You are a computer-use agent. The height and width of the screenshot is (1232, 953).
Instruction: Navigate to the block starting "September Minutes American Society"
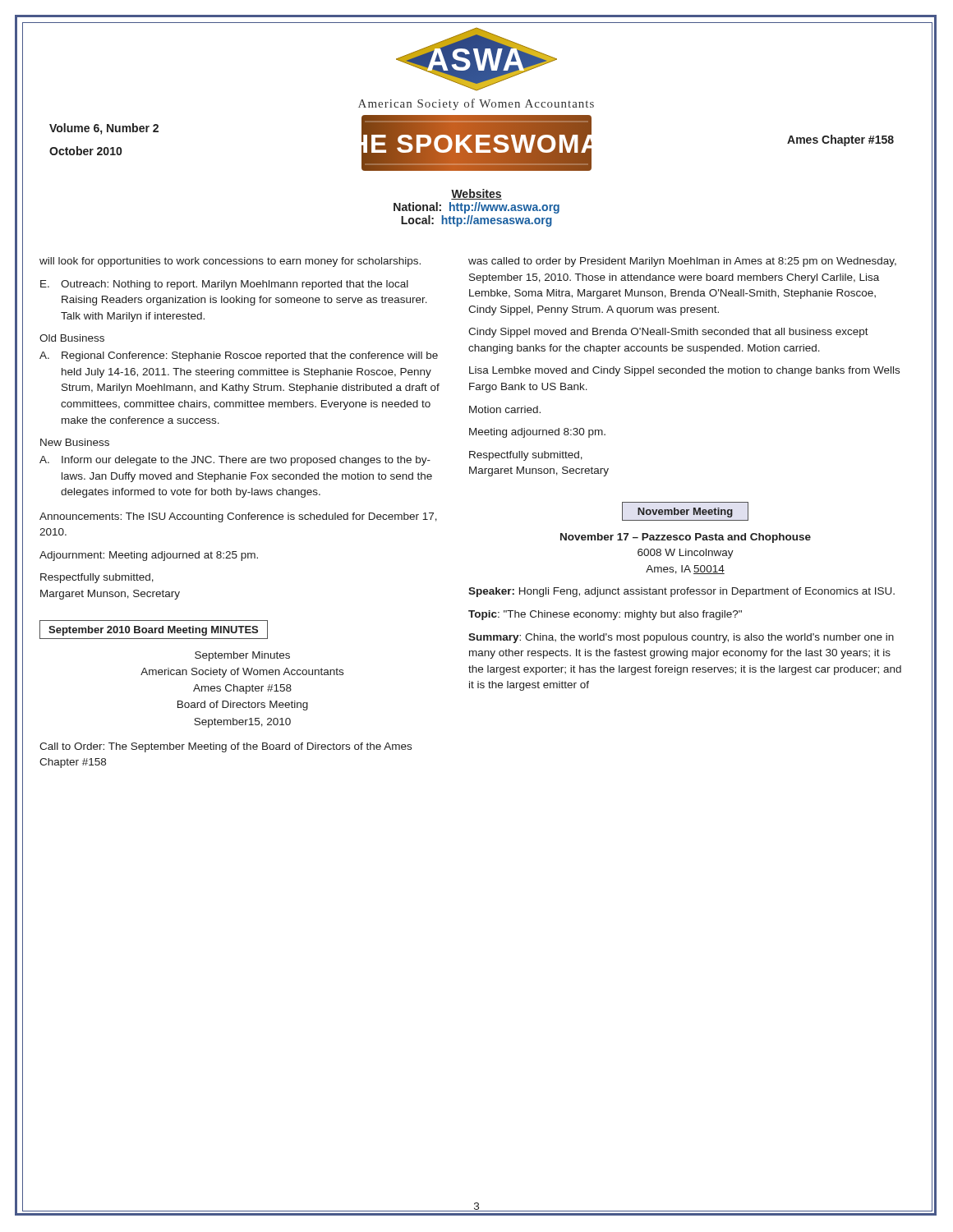click(242, 688)
